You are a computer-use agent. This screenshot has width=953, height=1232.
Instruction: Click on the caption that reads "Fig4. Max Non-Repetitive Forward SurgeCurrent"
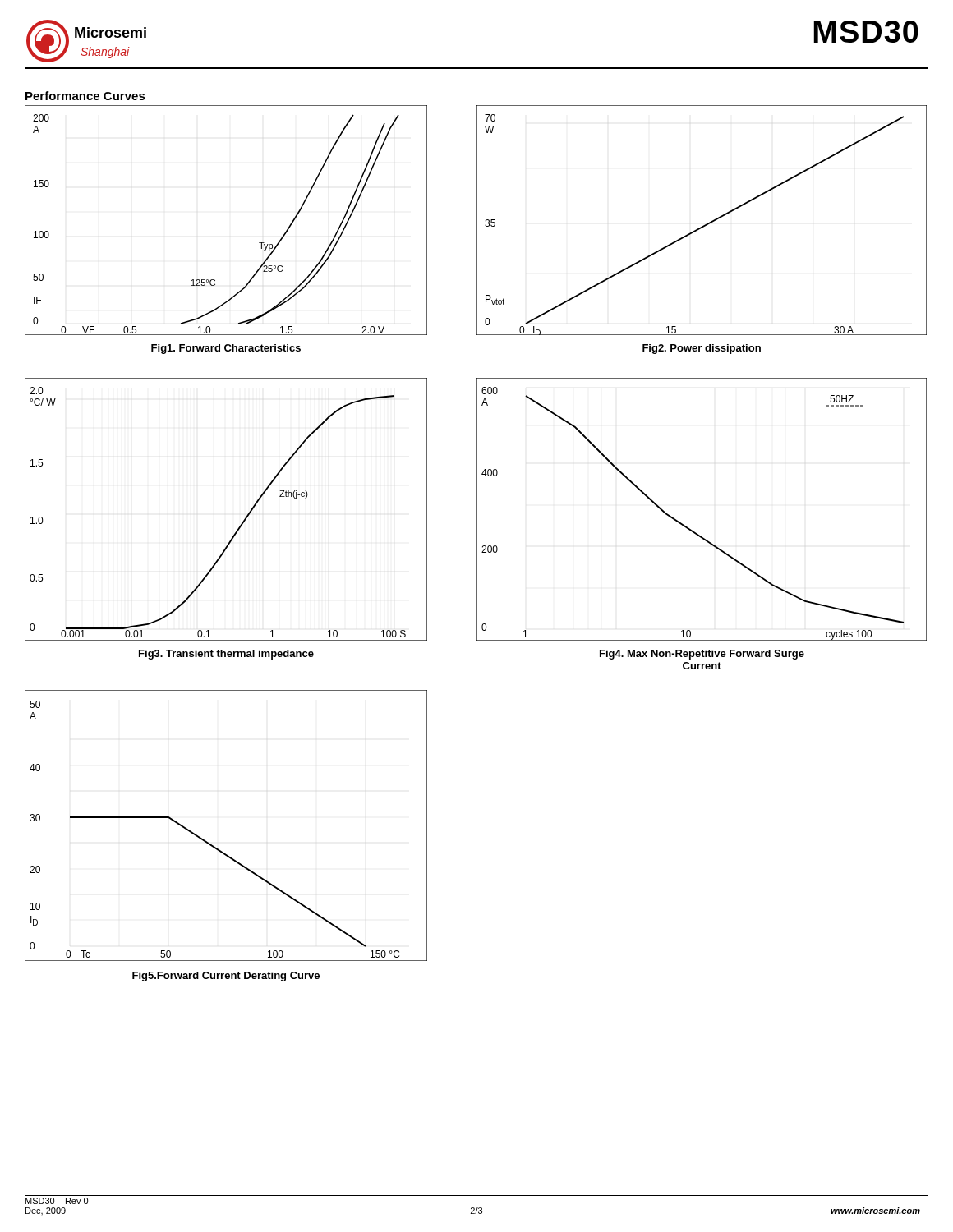point(702,659)
